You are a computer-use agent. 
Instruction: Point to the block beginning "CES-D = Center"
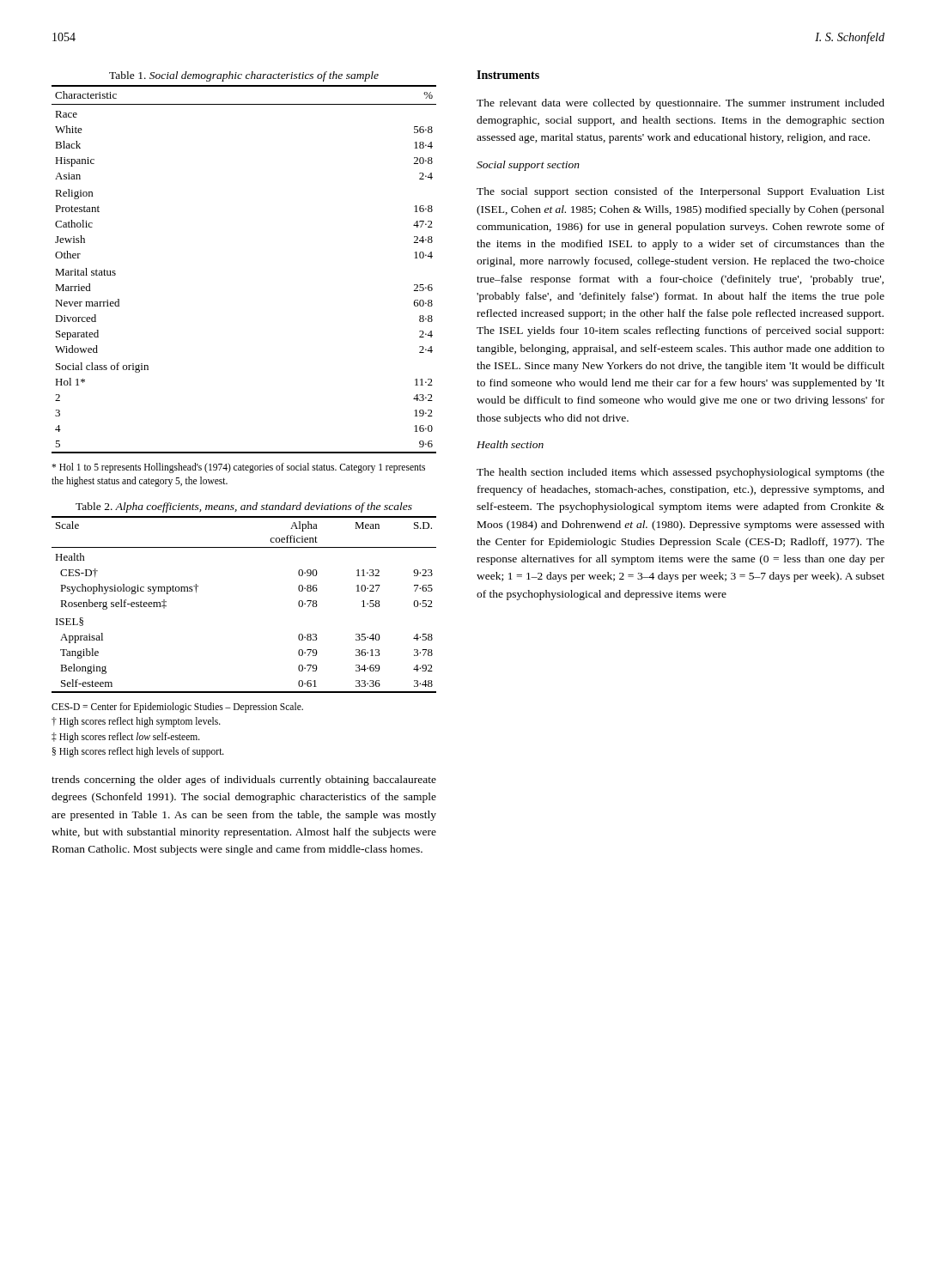[178, 729]
